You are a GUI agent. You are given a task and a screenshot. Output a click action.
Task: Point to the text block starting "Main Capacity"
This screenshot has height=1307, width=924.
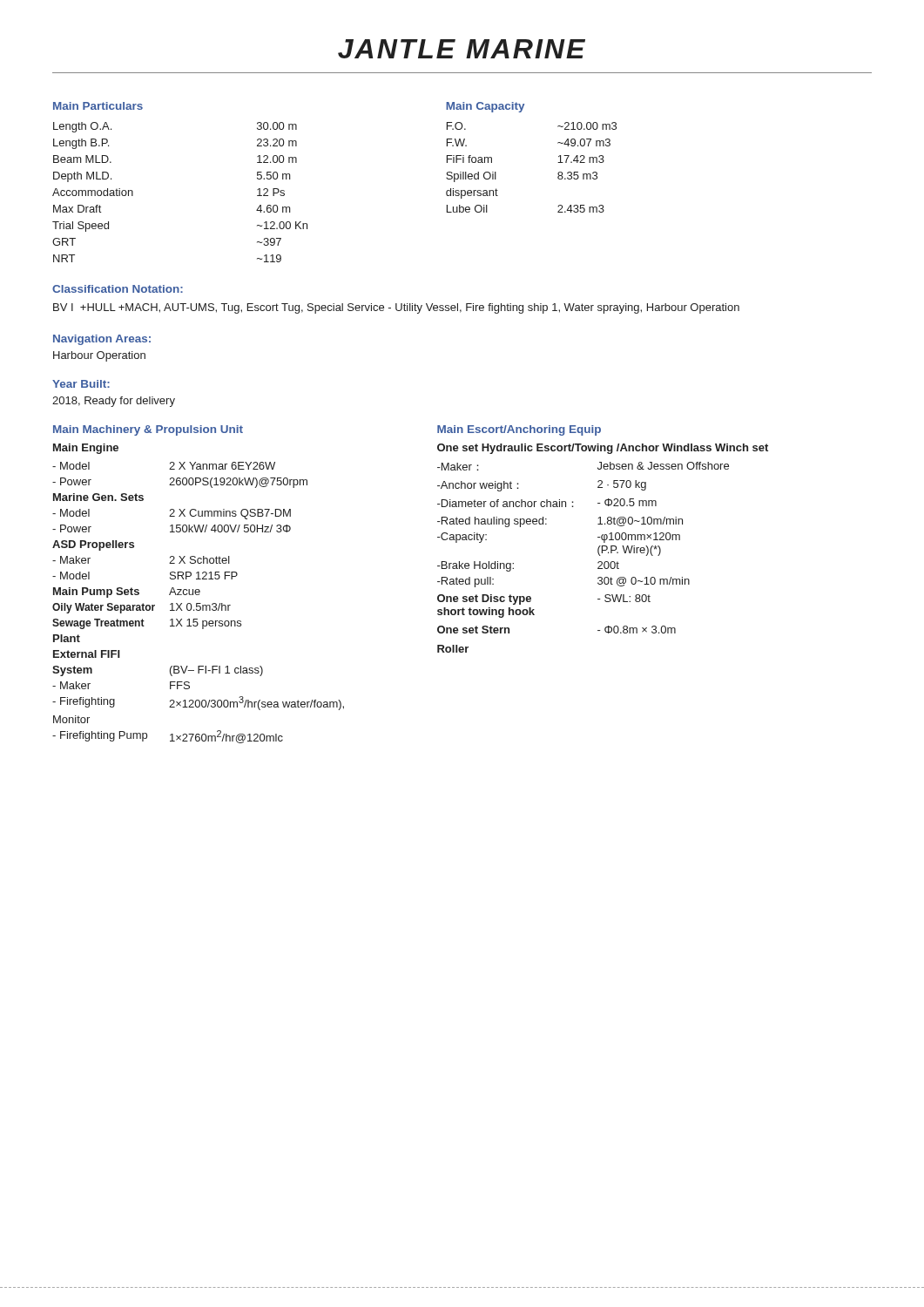(x=485, y=106)
